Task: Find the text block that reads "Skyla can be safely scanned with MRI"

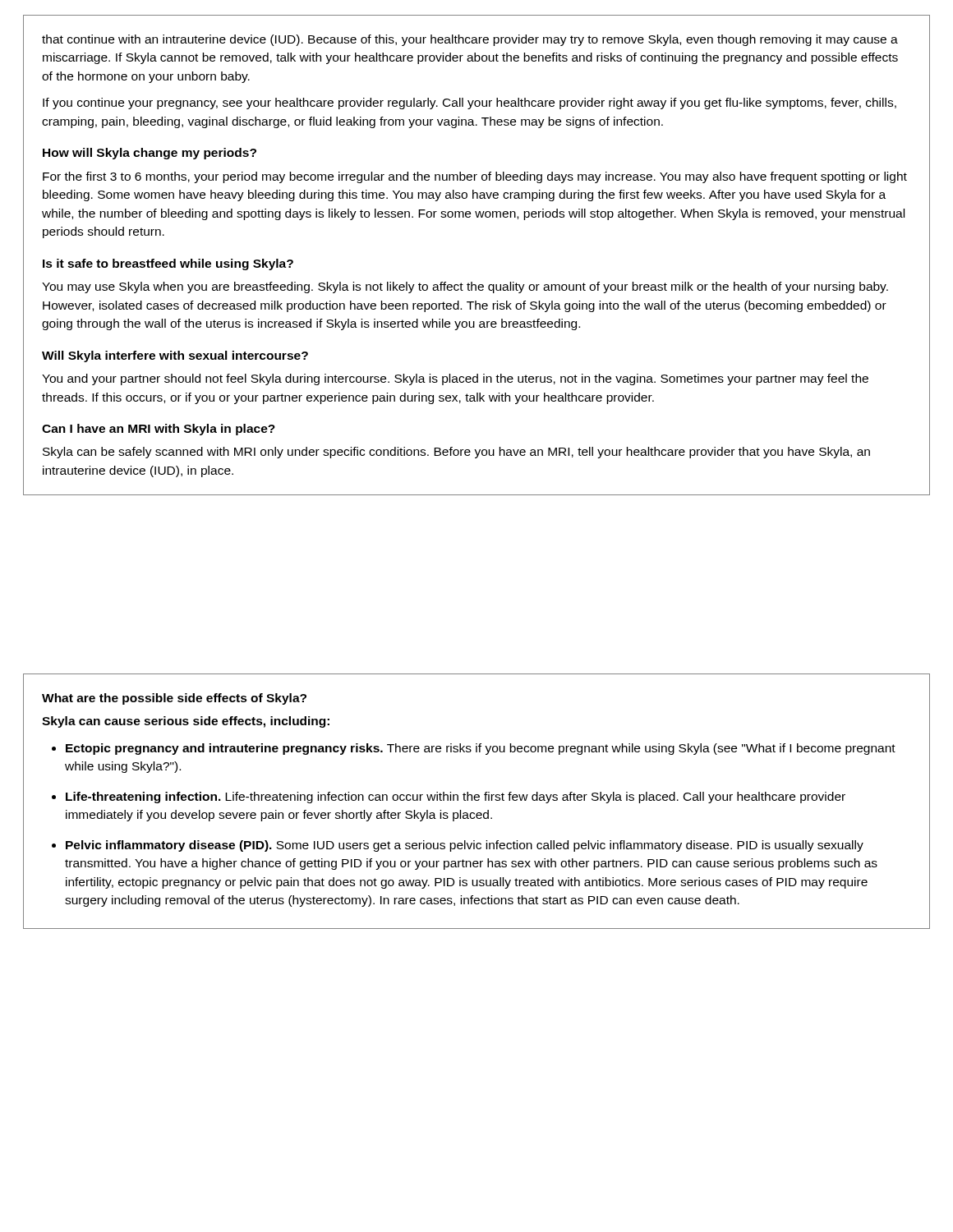Action: point(456,461)
